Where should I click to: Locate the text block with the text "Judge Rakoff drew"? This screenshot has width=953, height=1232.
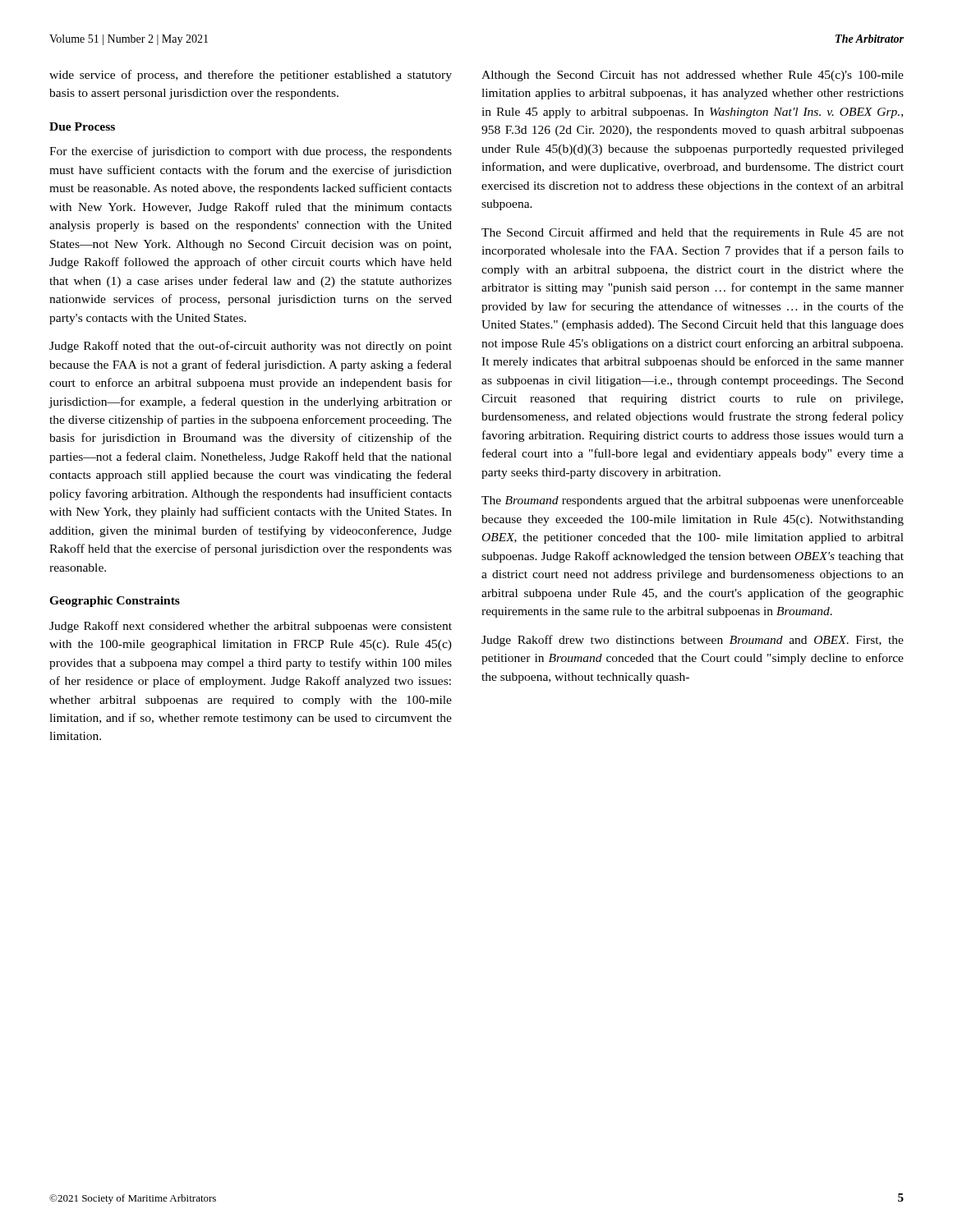tap(693, 658)
